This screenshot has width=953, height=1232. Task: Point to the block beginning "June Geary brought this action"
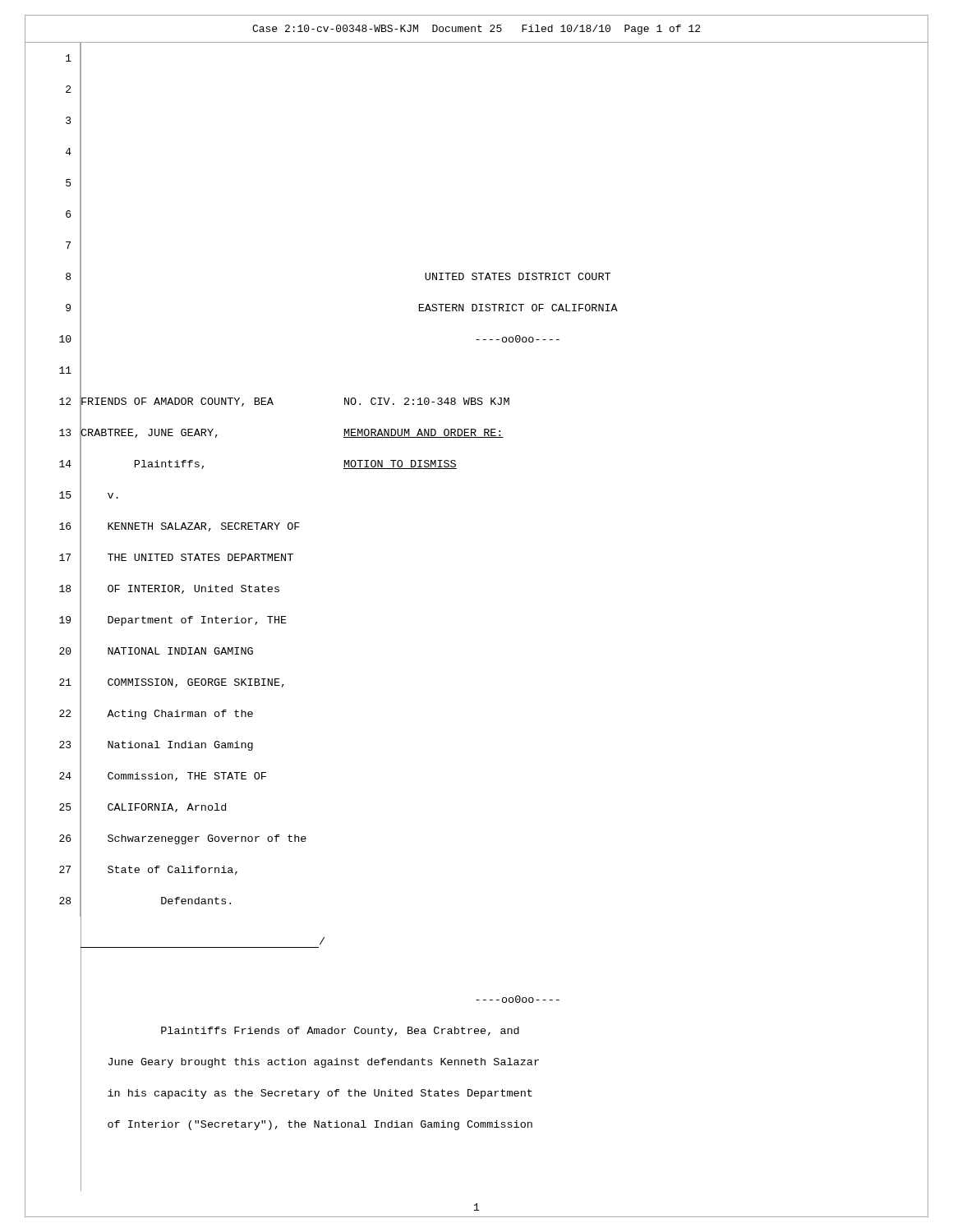tap(310, 1067)
